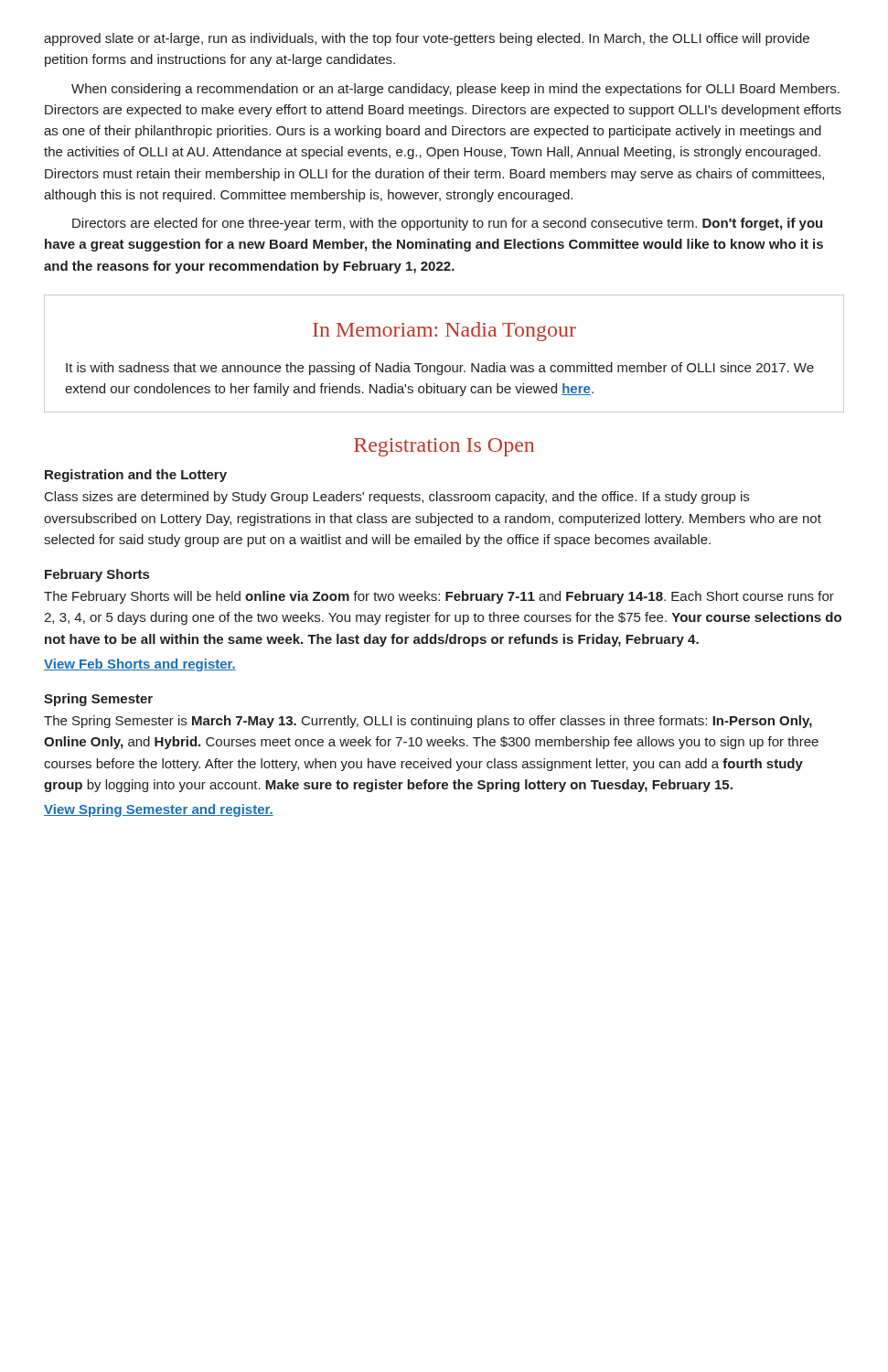888x1372 pixels.
Task: Where is the passage that starts "View Feb Shorts and"?
Action: click(140, 663)
